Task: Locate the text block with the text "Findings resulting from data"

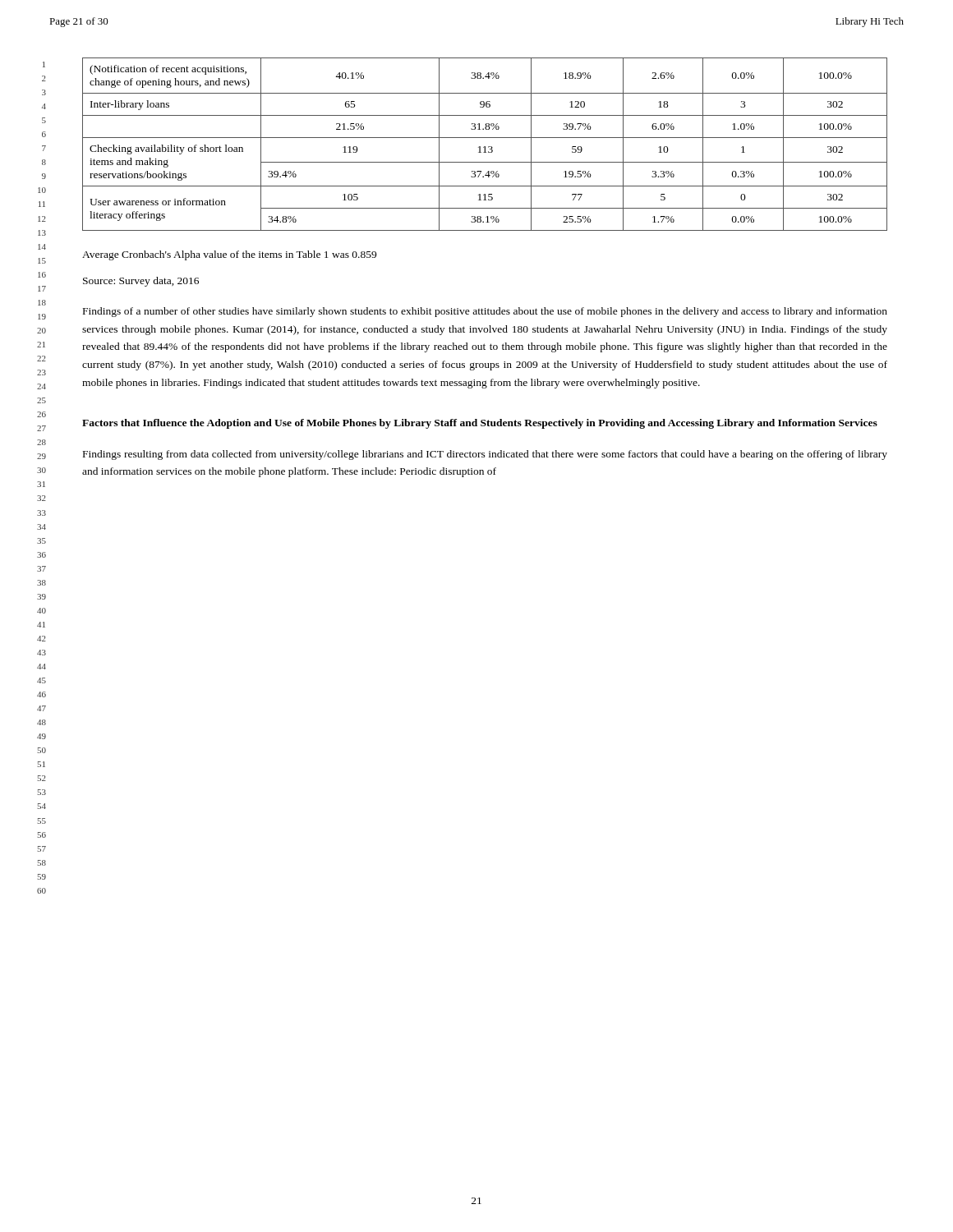Action: pyautogui.click(x=485, y=462)
